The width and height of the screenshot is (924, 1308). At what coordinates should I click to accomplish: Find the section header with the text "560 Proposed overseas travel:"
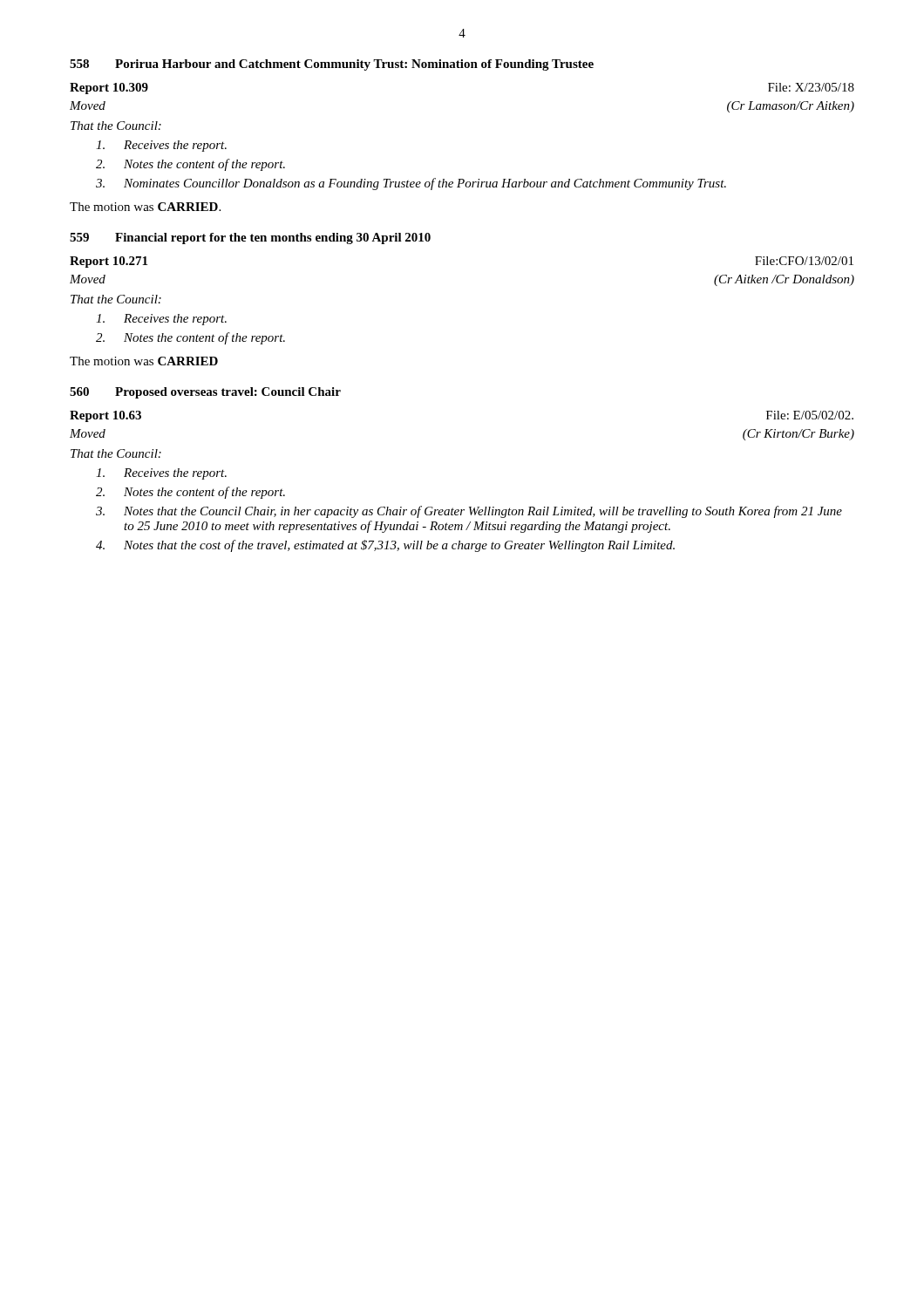pos(205,392)
